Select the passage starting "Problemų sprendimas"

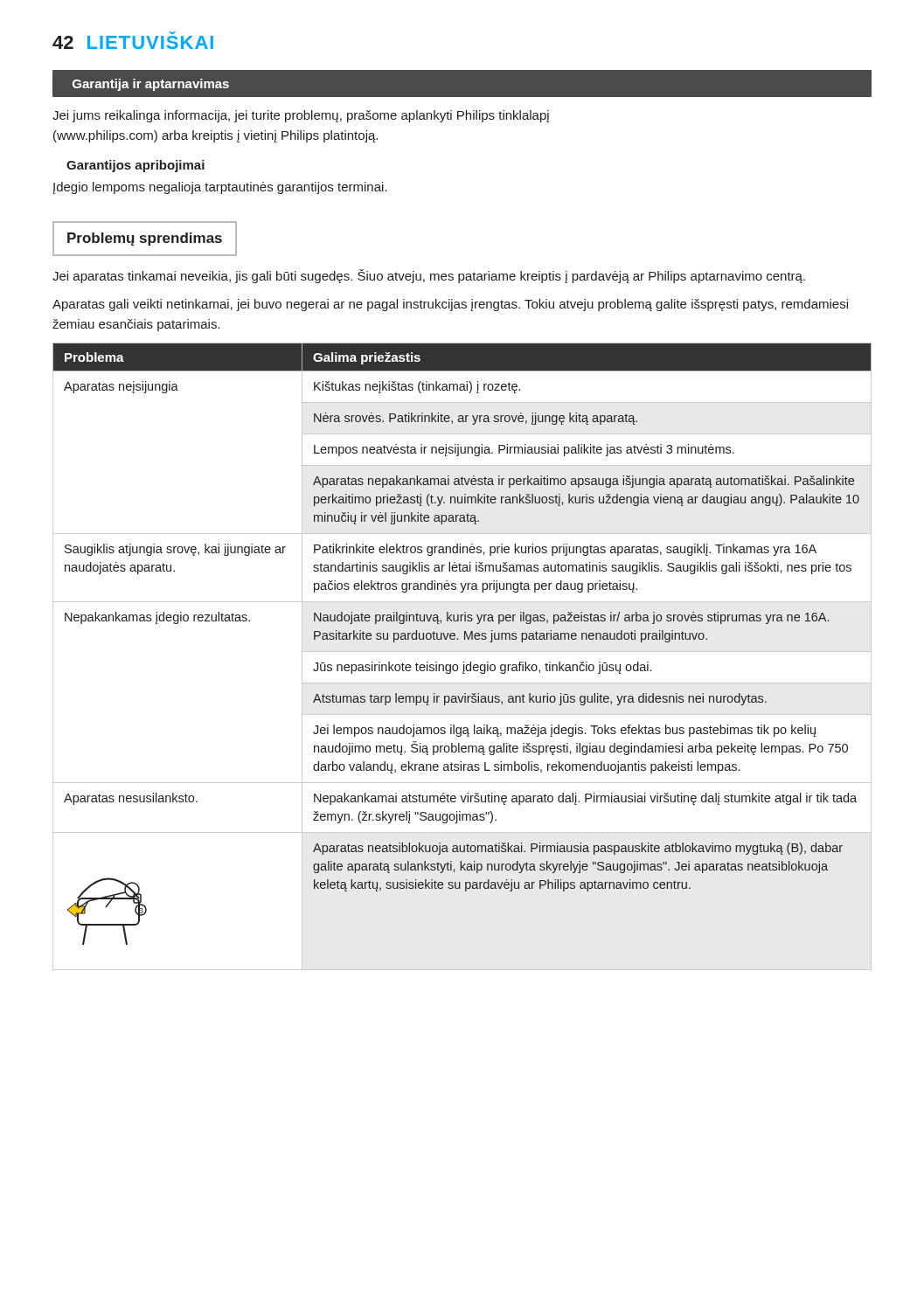(144, 238)
